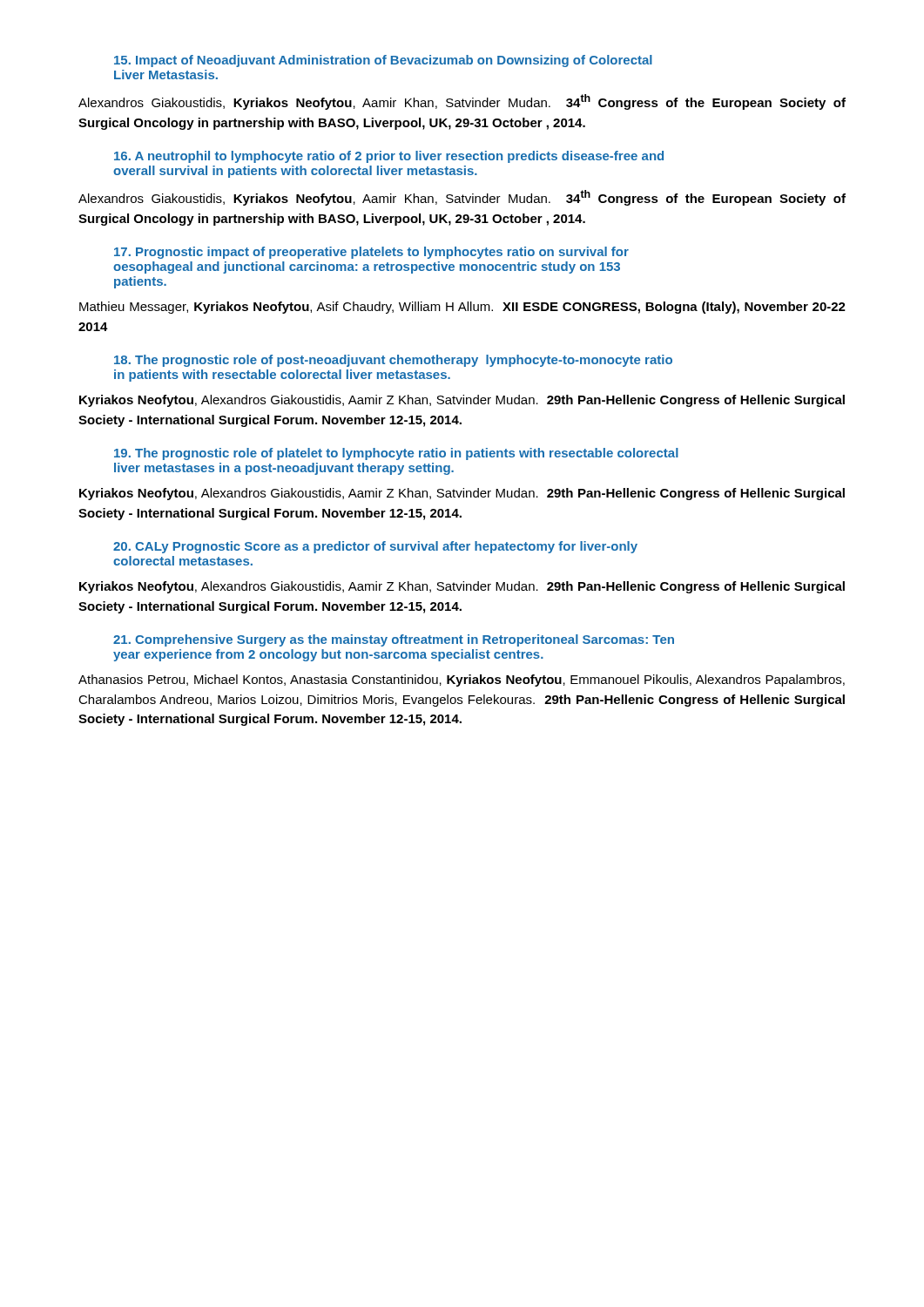924x1307 pixels.
Task: Point to the region starting "21. Comprehensive Surgery"
Action: [479, 647]
